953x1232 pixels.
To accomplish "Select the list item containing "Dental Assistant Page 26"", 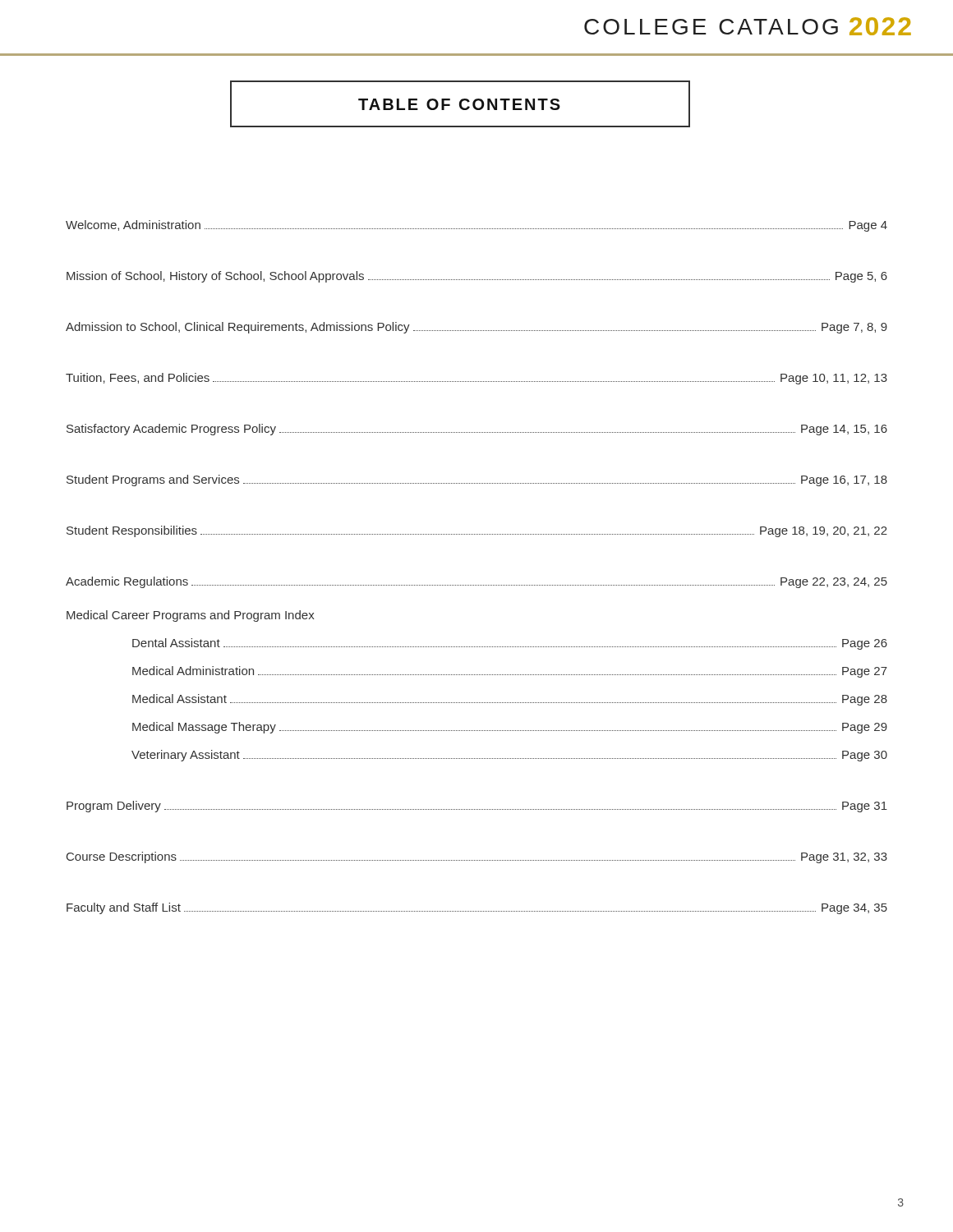I will click(509, 643).
